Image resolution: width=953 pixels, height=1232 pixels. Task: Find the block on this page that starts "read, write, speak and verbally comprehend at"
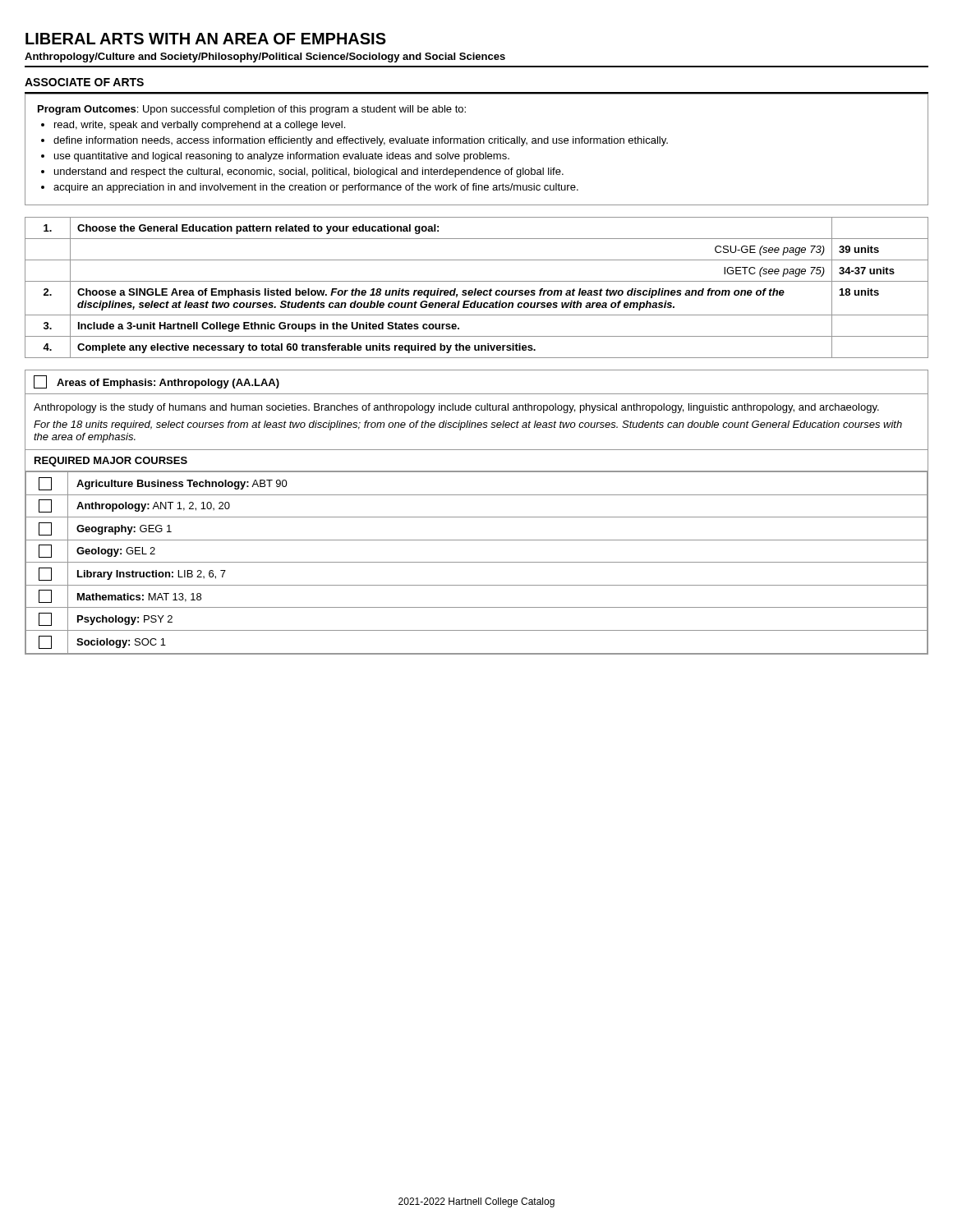tap(200, 124)
